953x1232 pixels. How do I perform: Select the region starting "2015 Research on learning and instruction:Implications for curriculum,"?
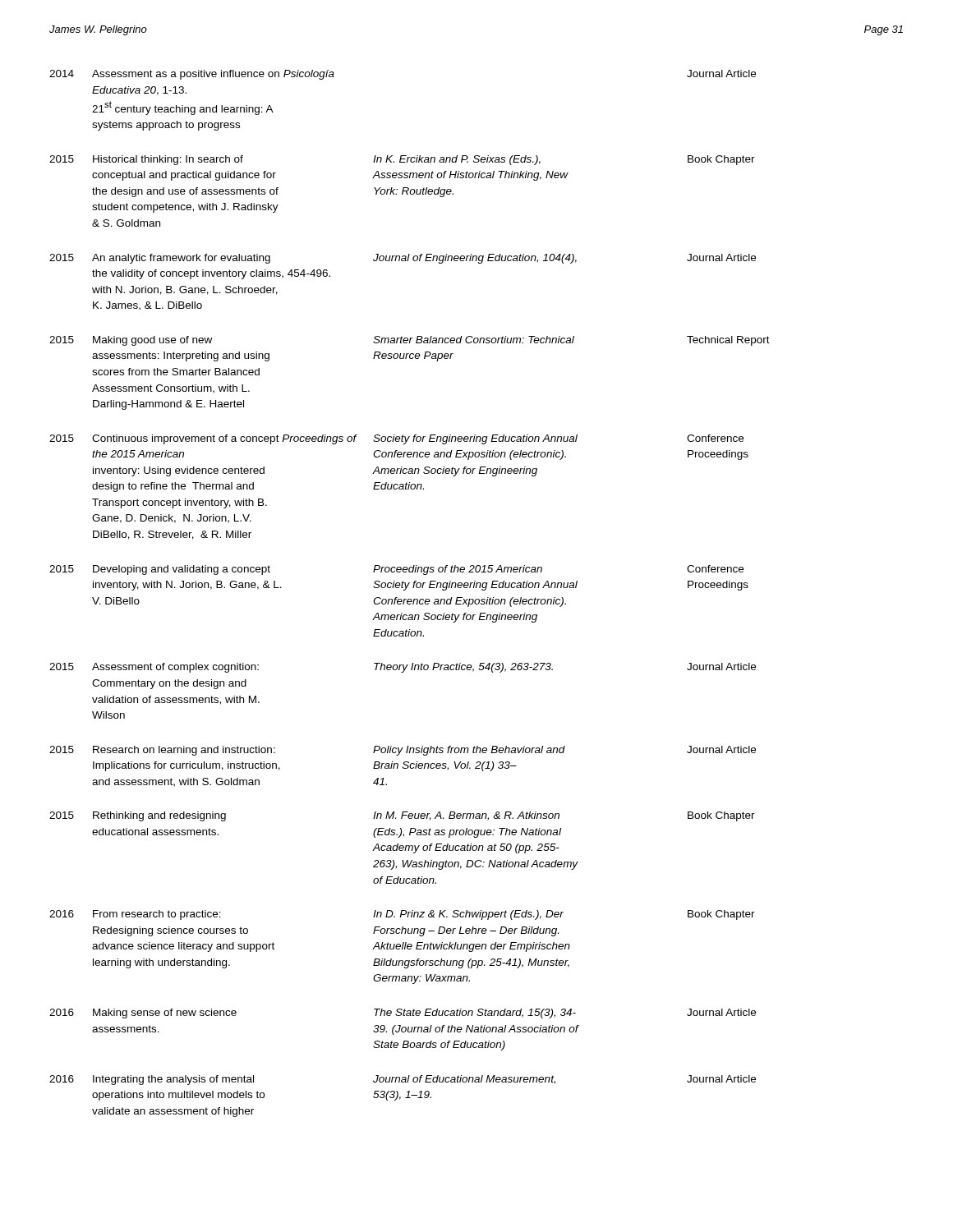426,766
